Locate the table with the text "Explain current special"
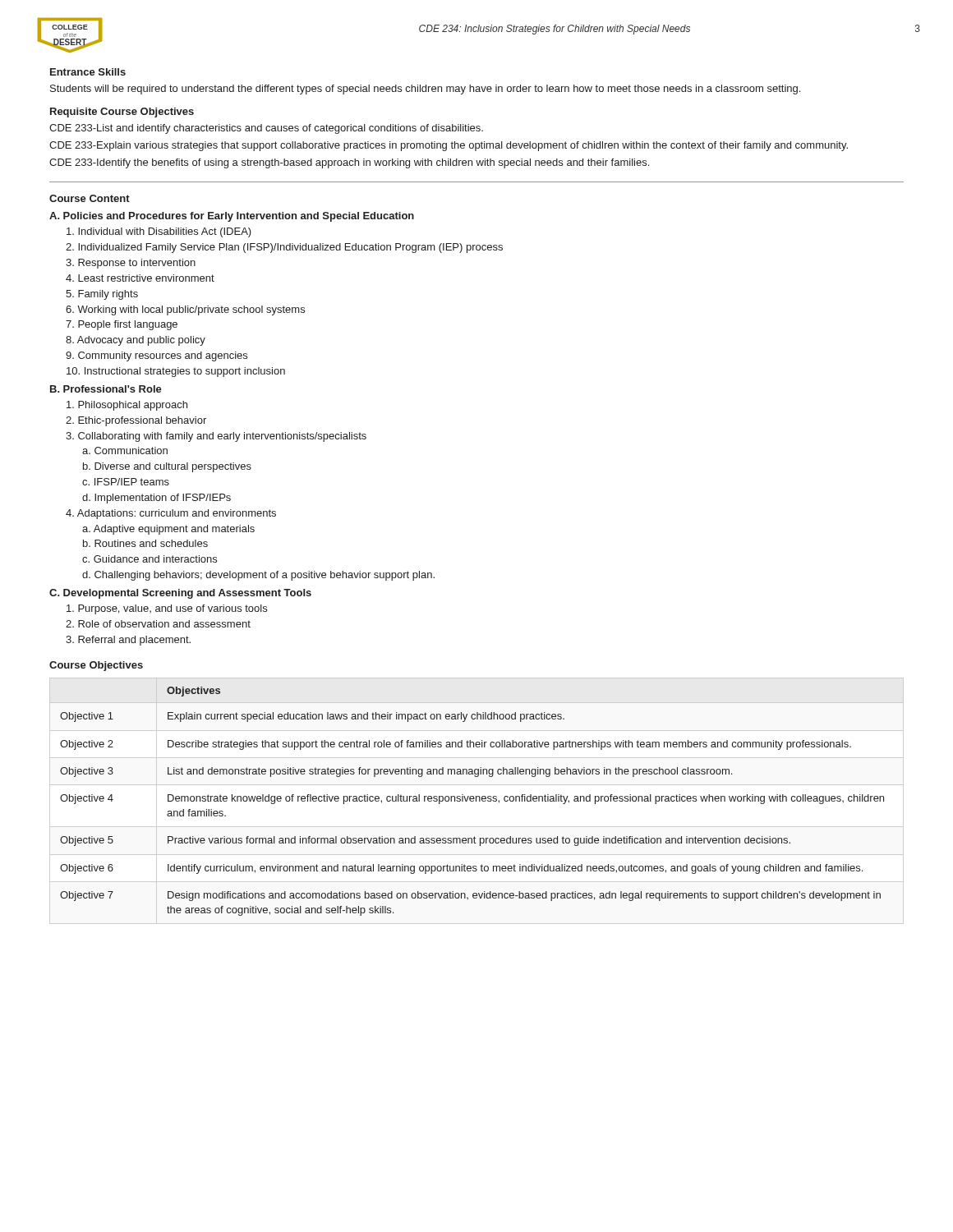Viewport: 953px width, 1232px height. 476,801
